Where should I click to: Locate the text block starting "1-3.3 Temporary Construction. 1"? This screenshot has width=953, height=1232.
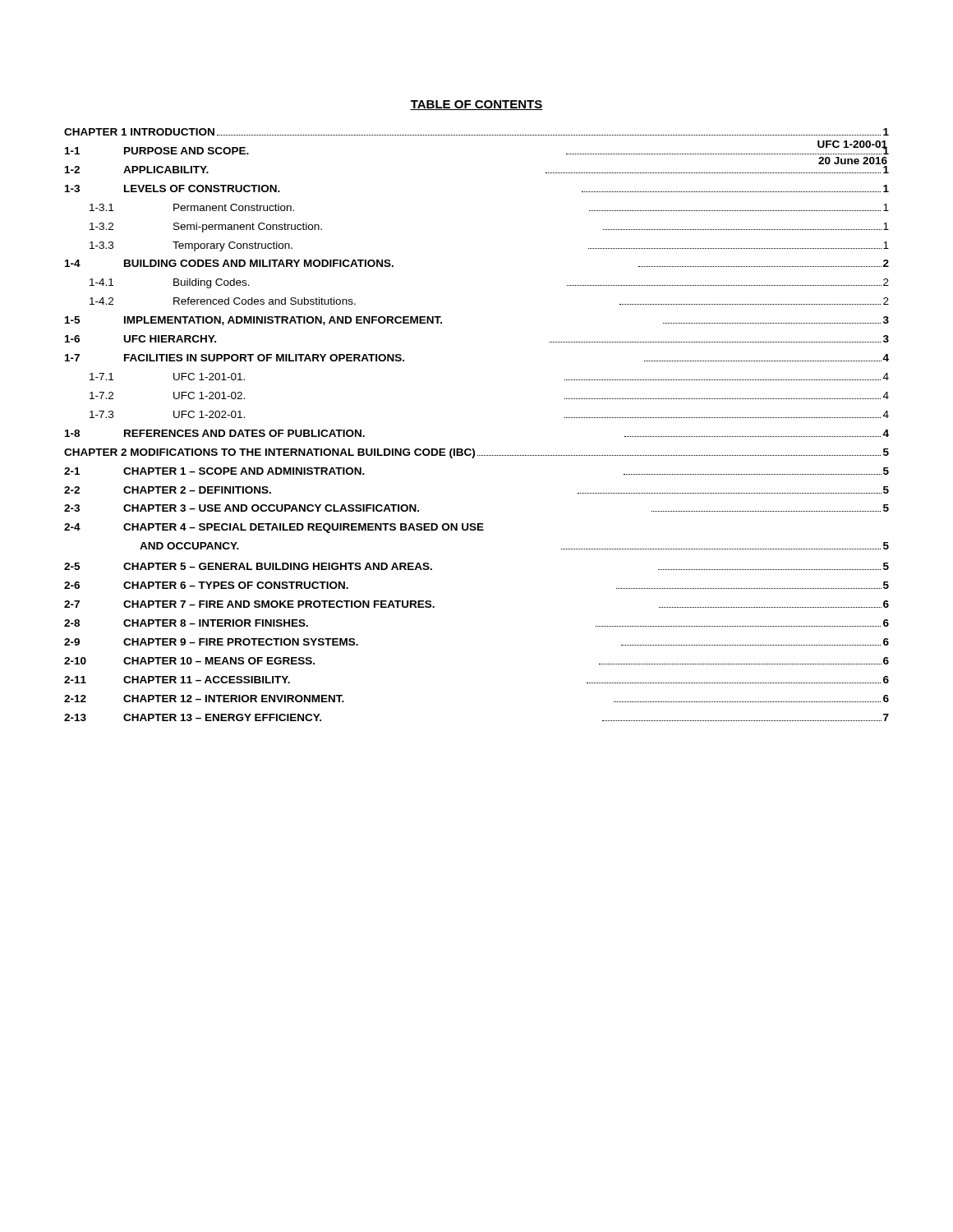[100, 247]
